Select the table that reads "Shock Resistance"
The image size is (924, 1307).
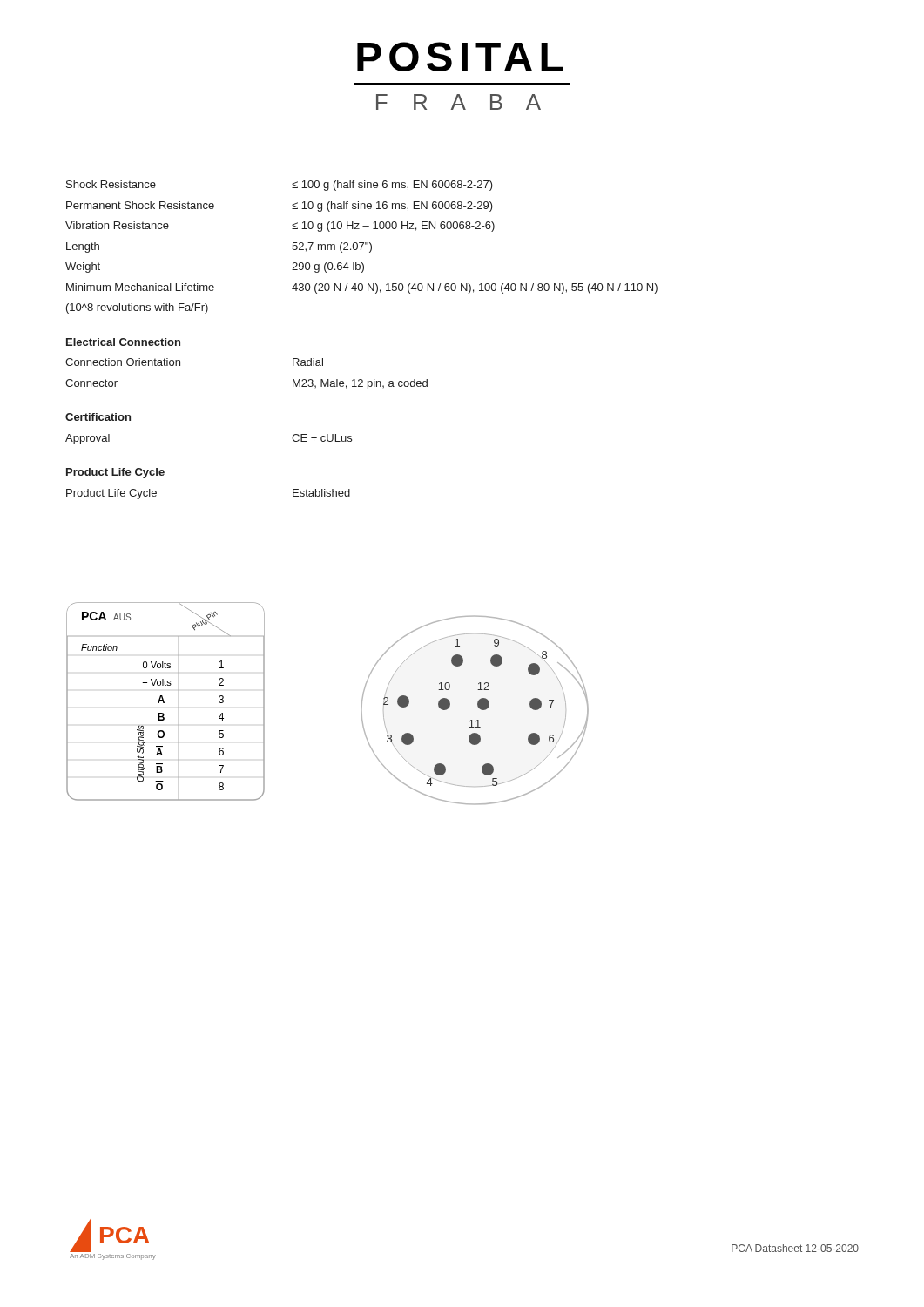[x=462, y=339]
